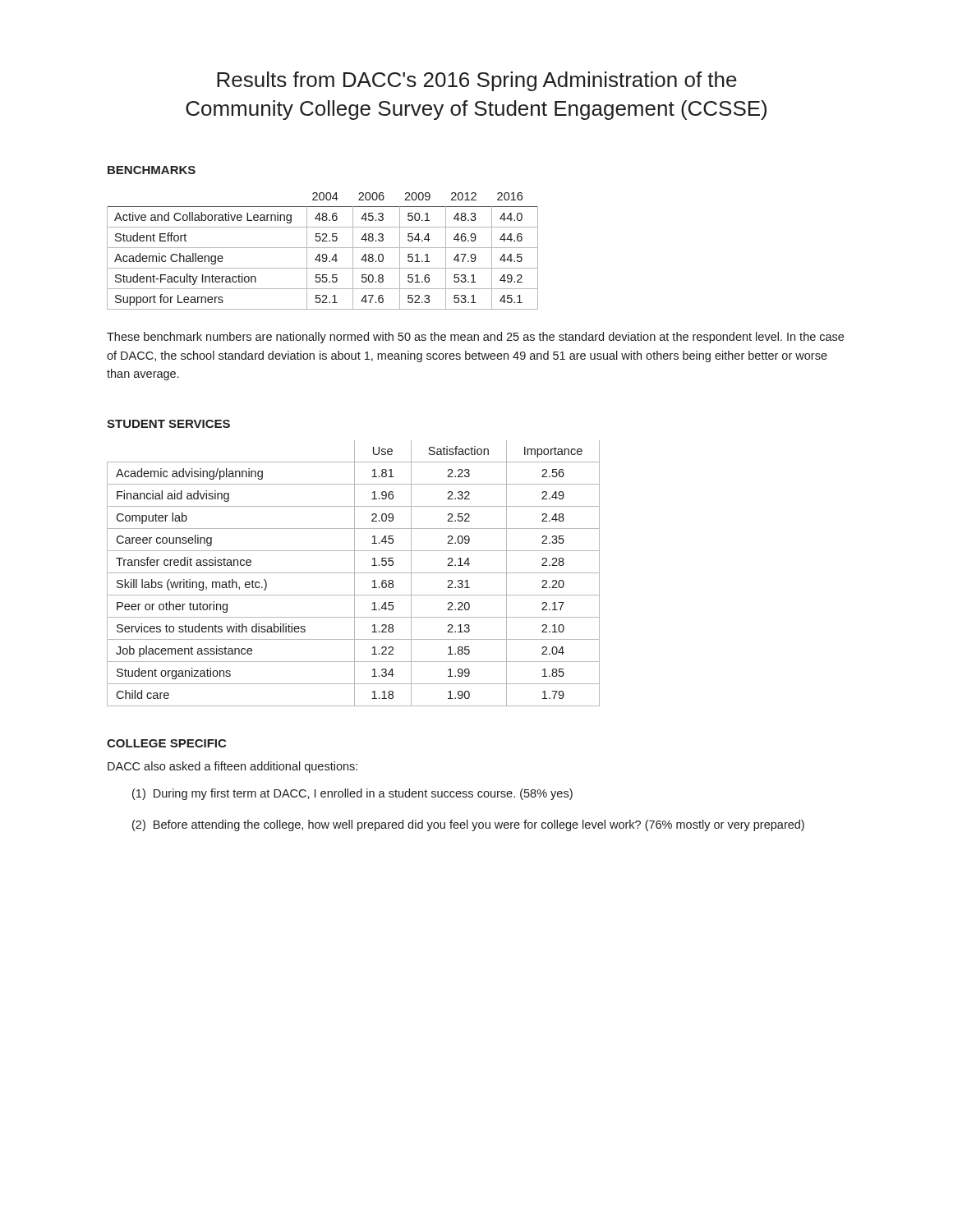Click on the list item with the text "(1) During my"
The height and width of the screenshot is (1232, 953).
pyautogui.click(x=352, y=793)
